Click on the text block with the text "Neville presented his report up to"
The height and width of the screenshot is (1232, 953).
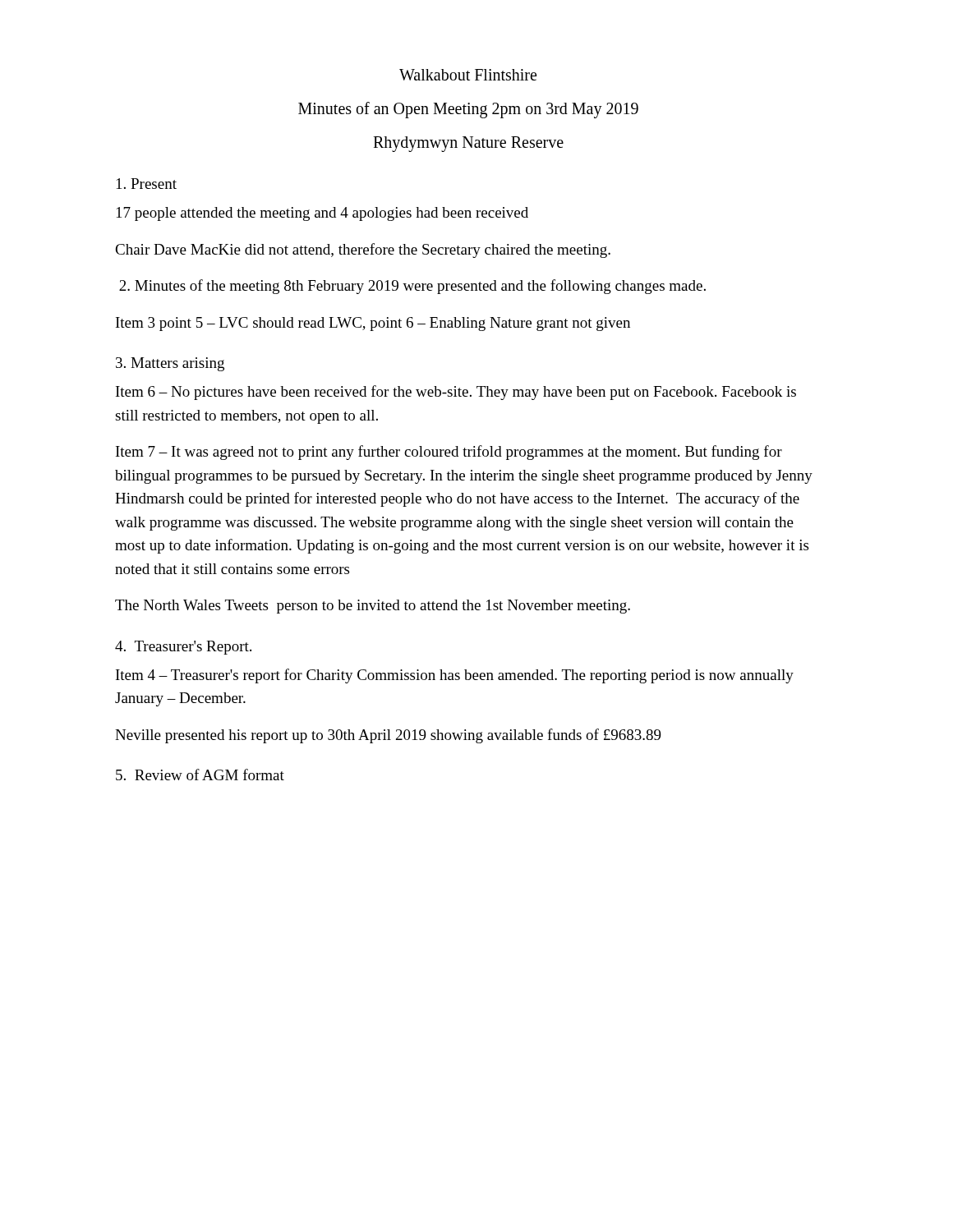[x=388, y=734]
